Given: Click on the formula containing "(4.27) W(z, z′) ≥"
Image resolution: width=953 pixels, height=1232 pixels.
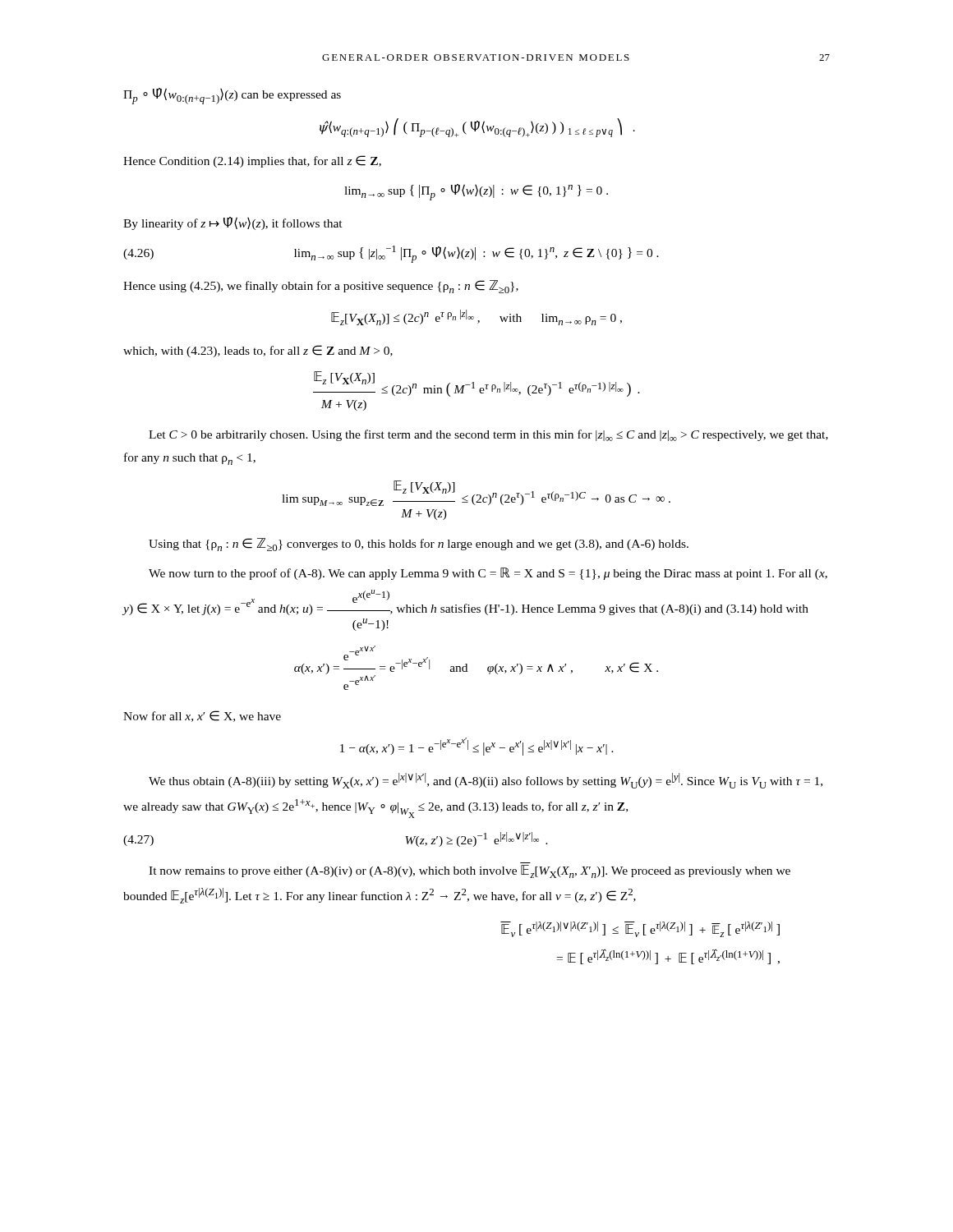Looking at the screenshot, I should pyautogui.click(x=141, y=839).
